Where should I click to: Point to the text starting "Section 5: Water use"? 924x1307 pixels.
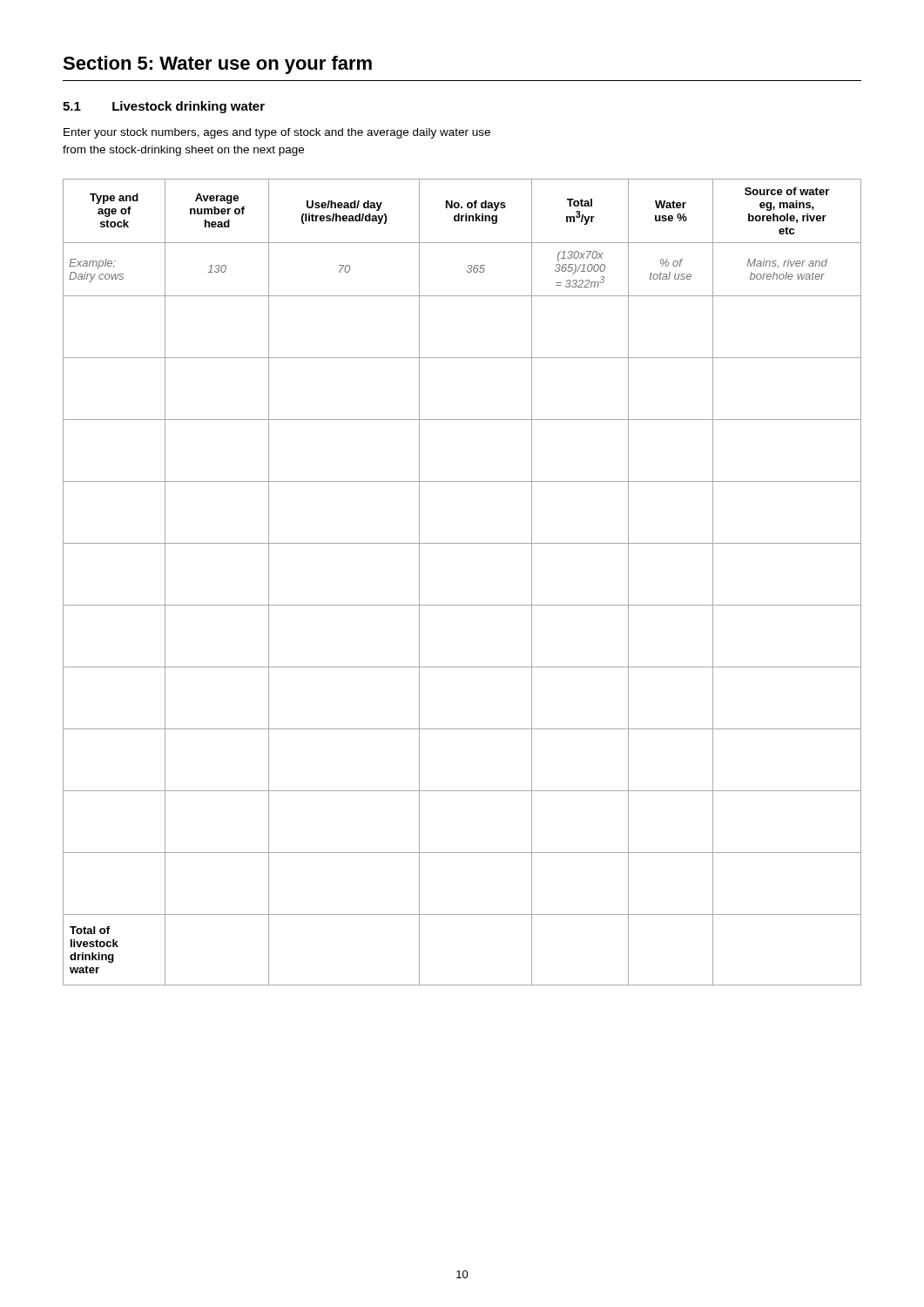218,63
